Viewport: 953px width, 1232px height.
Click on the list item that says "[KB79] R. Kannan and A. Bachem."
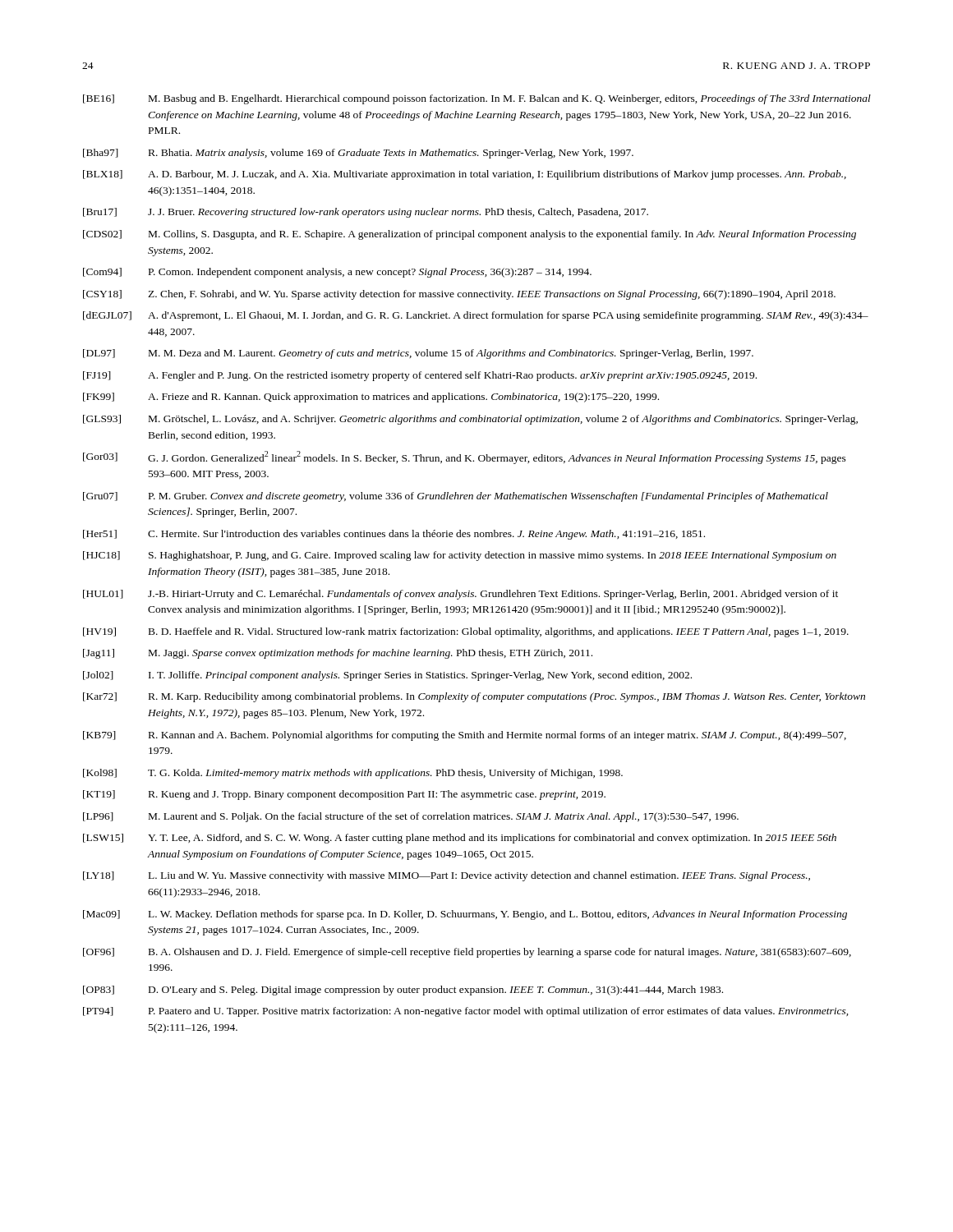pyautogui.click(x=476, y=743)
